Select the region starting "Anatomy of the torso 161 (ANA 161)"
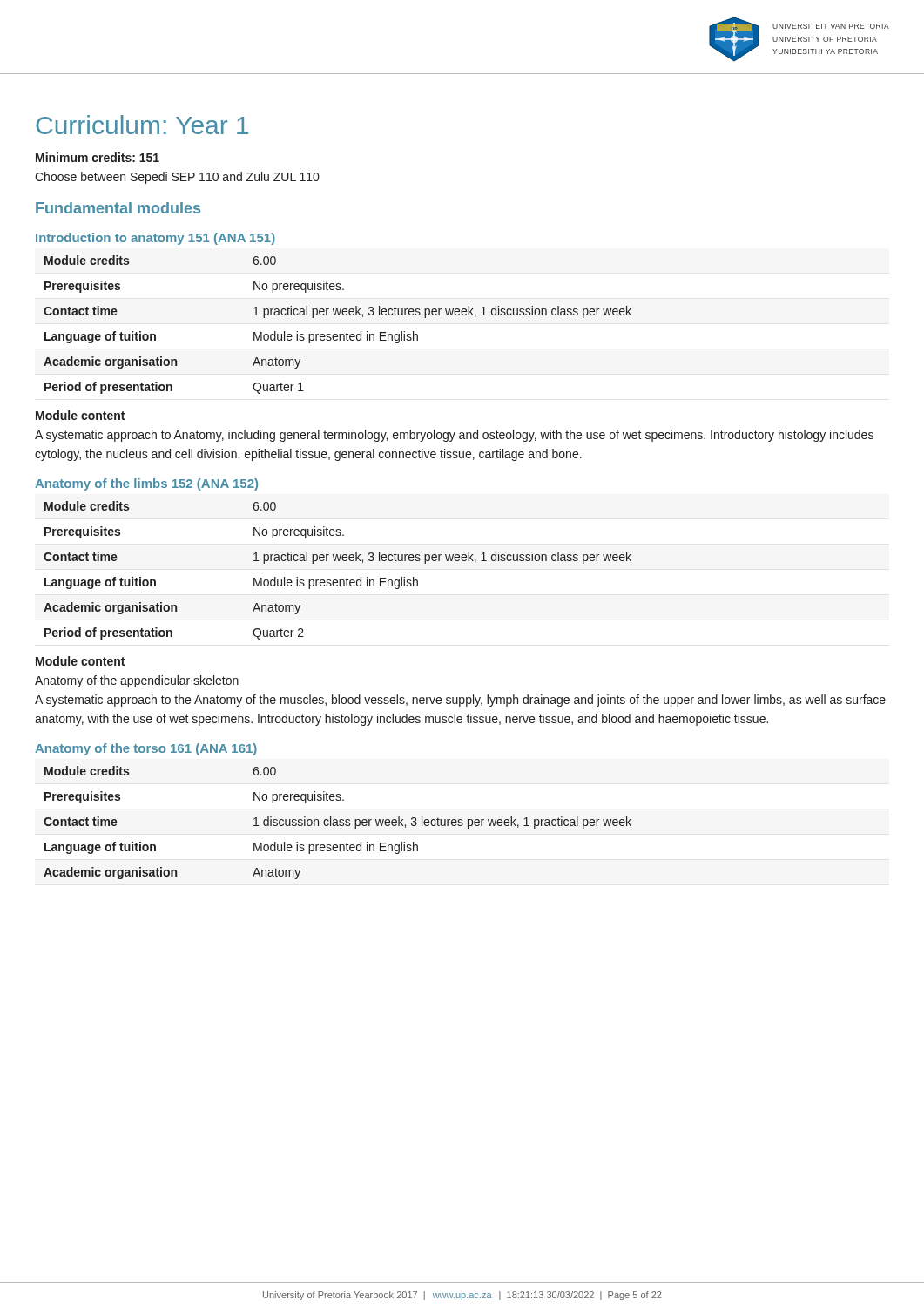 (146, 748)
